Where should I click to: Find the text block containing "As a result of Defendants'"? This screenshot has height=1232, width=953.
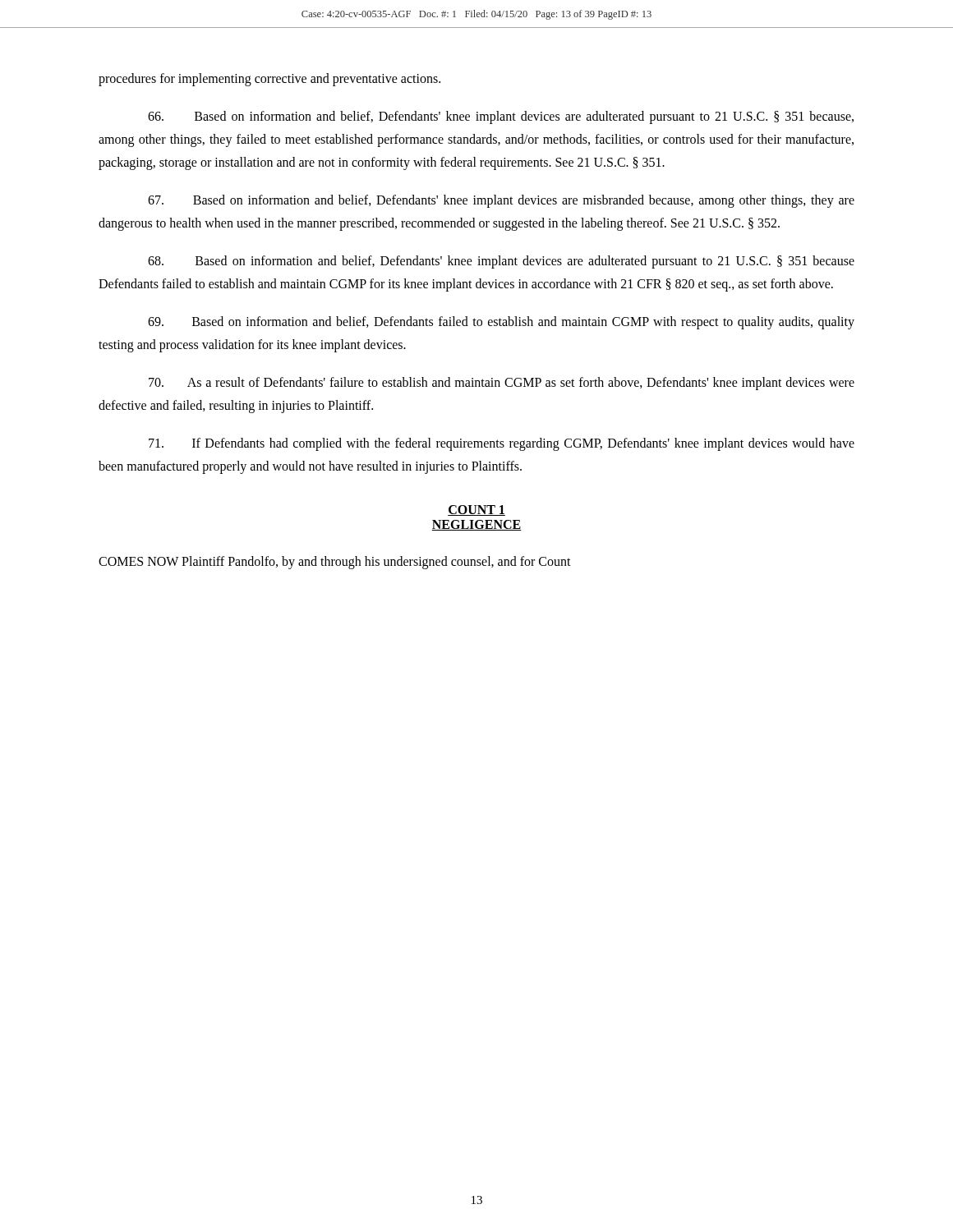[x=476, y=394]
